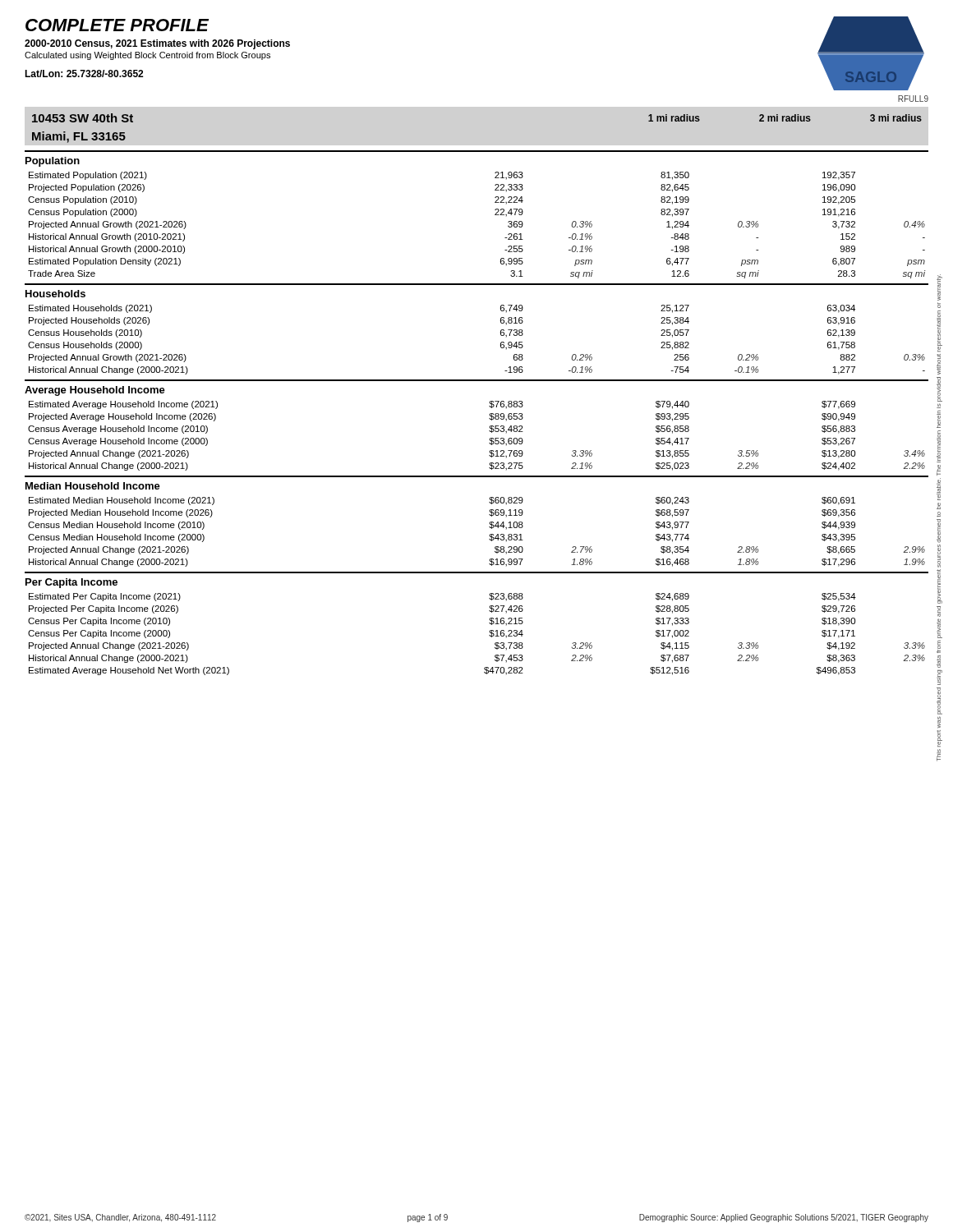Point to the passage starting "Miami, FL 33165"
This screenshot has width=953, height=1232.
point(78,136)
